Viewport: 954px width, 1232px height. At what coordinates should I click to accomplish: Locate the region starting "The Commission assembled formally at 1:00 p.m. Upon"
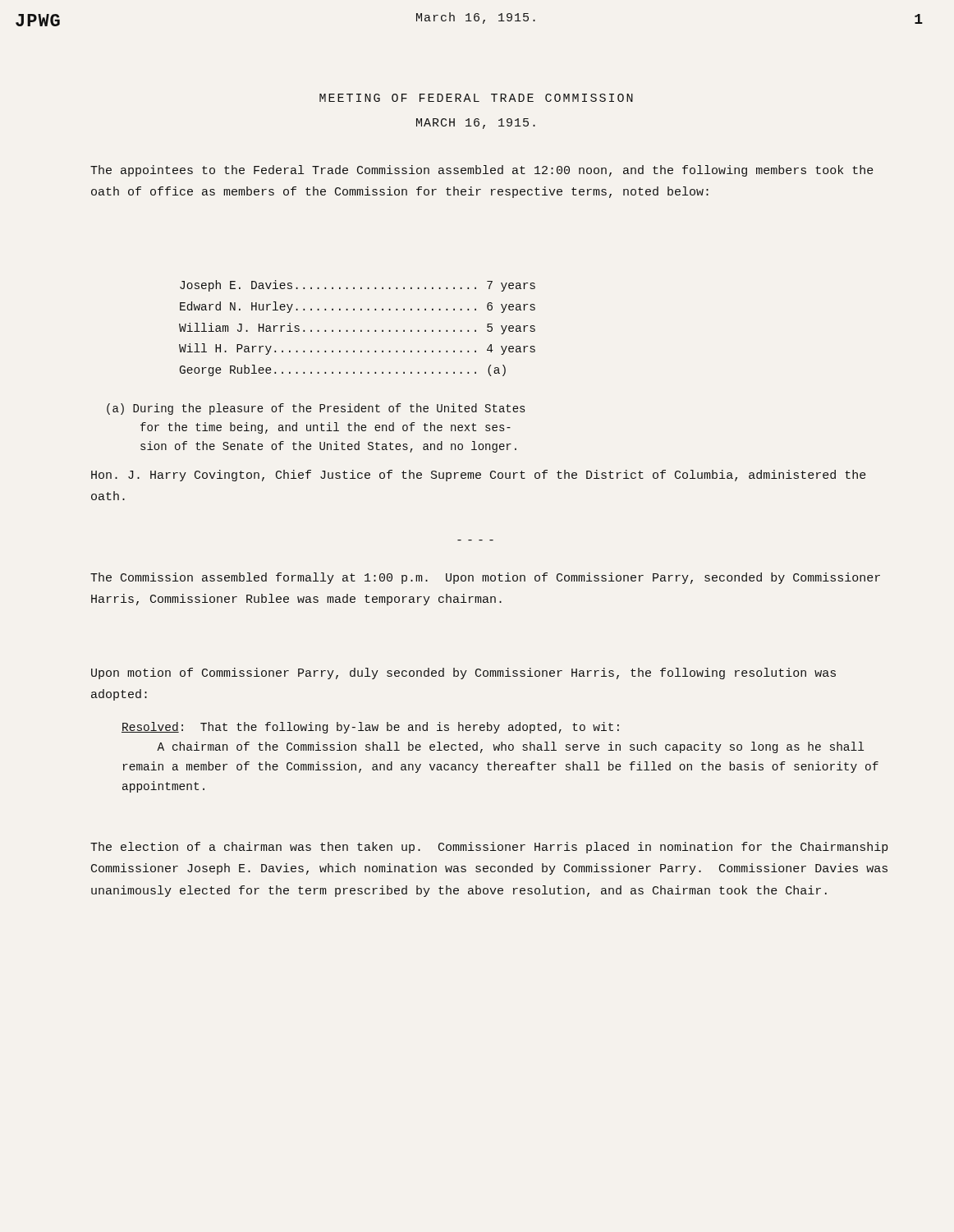tap(486, 589)
